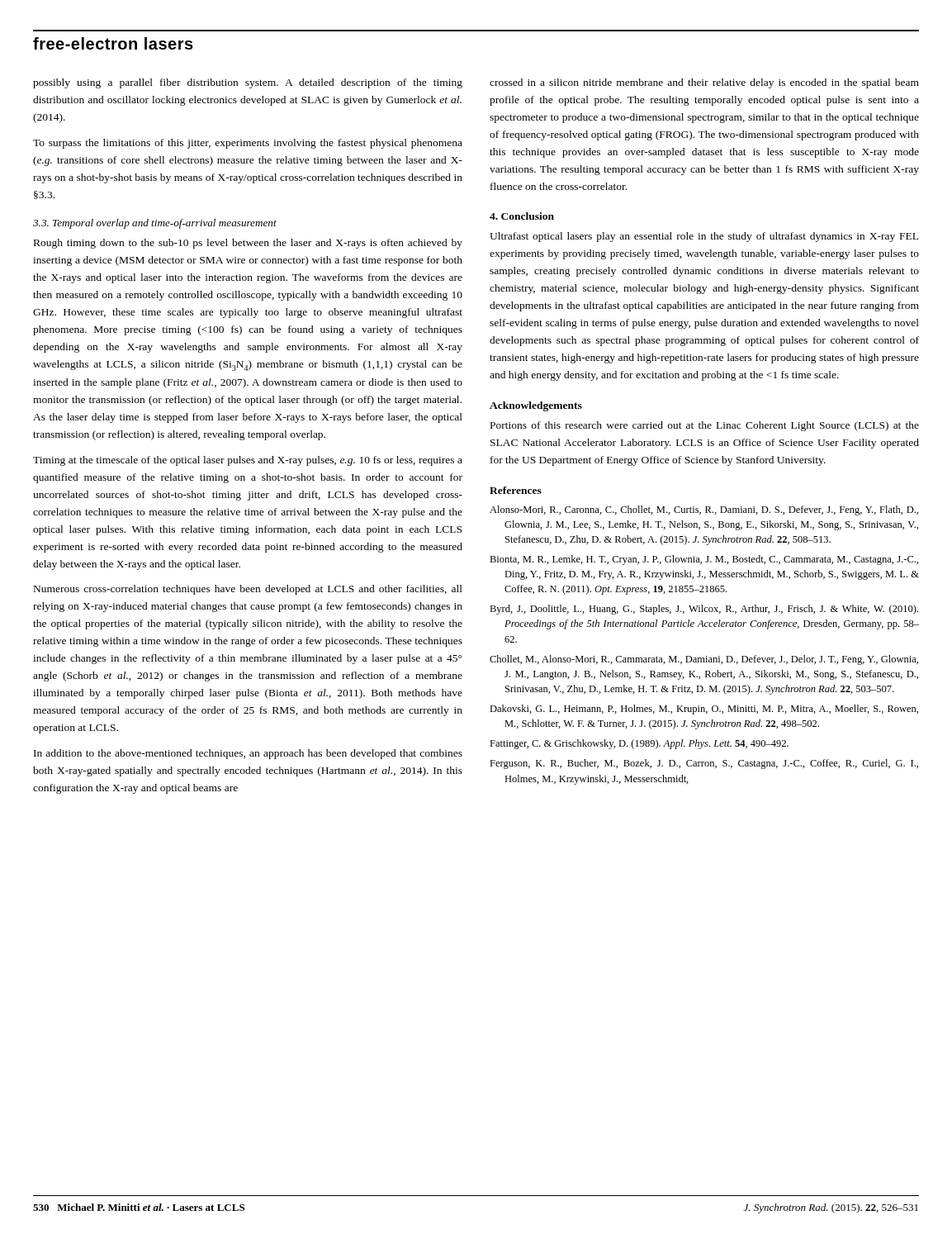
Task: Point to the block beginning "To surpass the limitations of this jitter,"
Action: [248, 168]
